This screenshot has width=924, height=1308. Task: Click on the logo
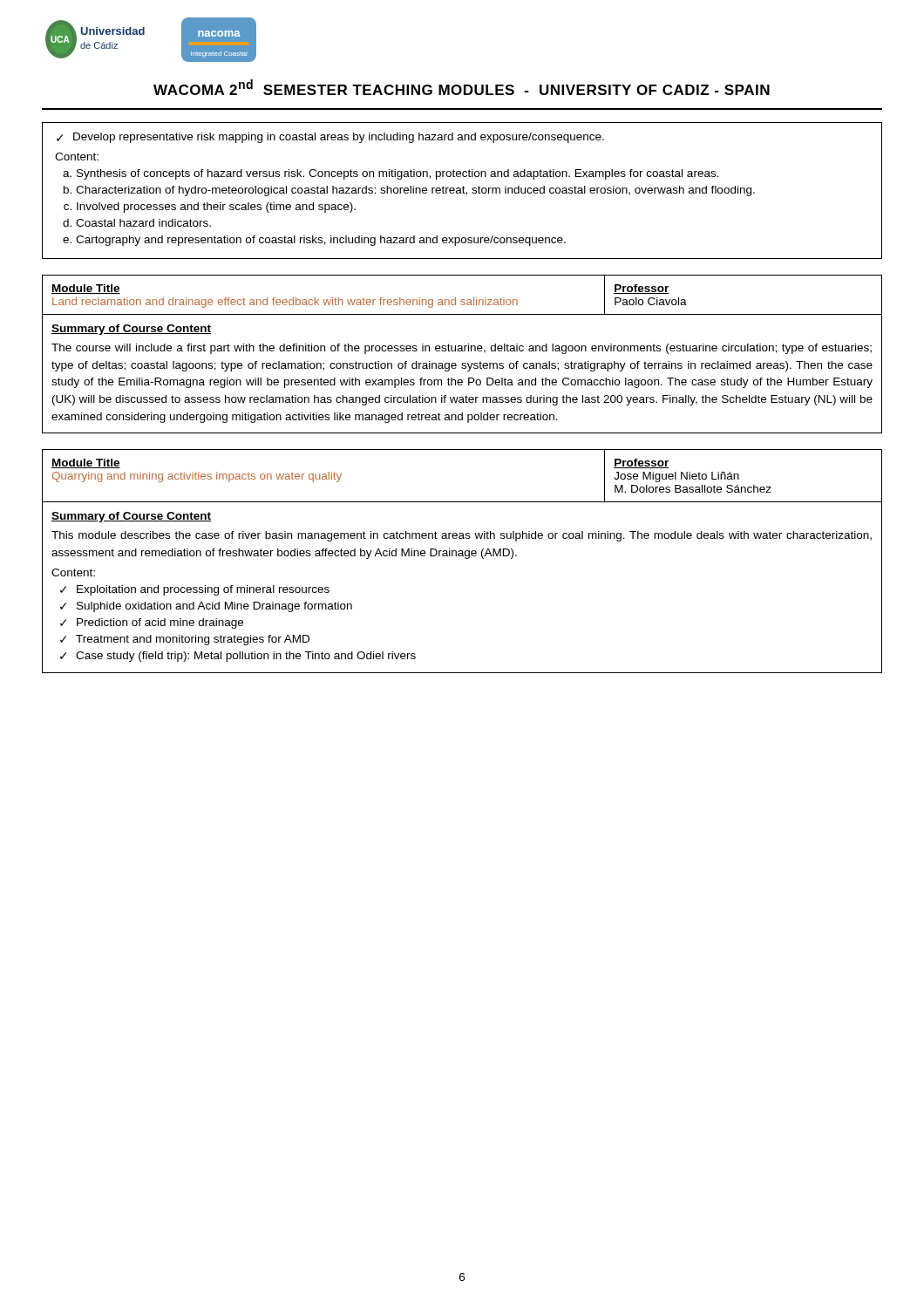(462, 34)
